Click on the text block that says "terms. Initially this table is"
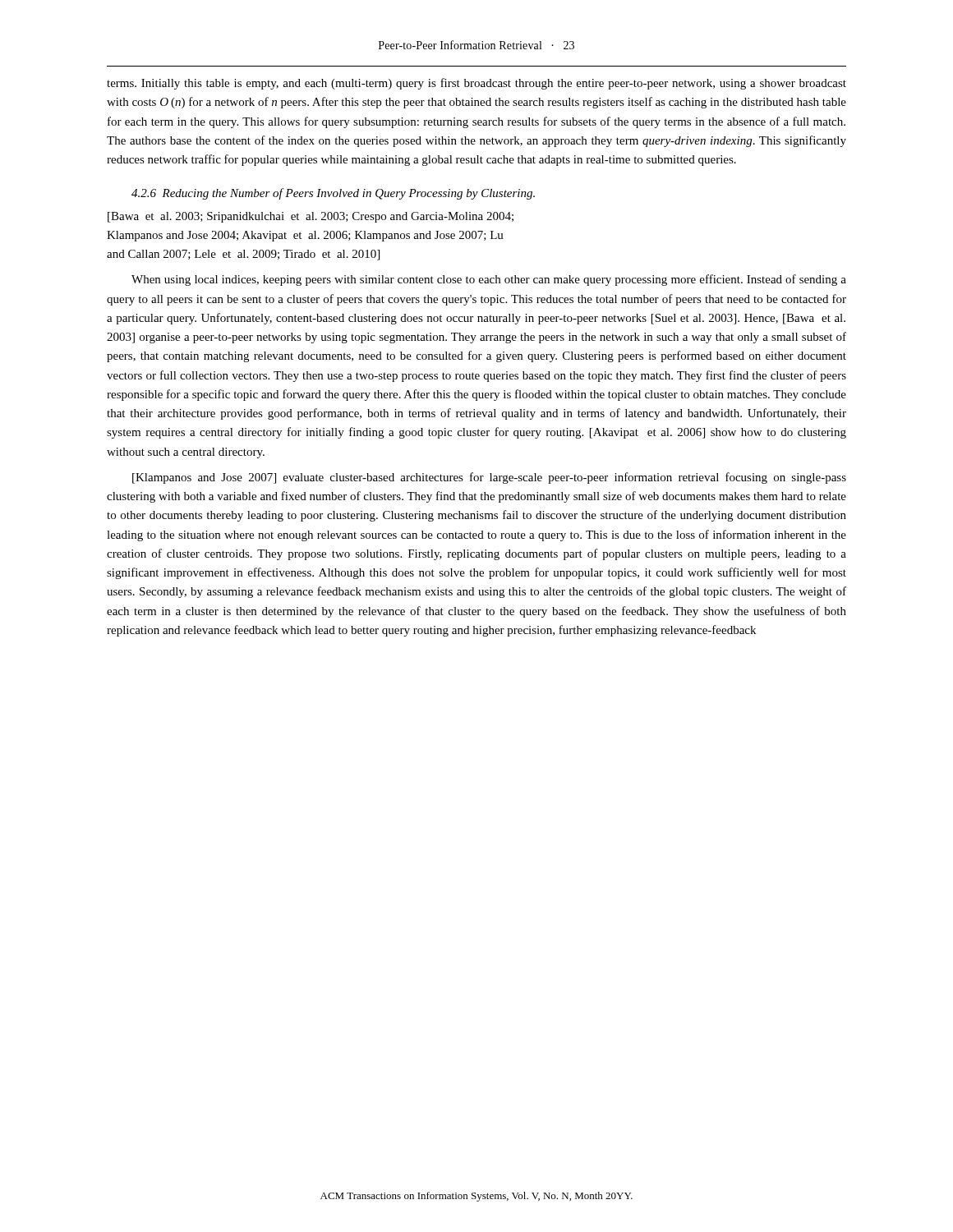953x1232 pixels. [476, 122]
